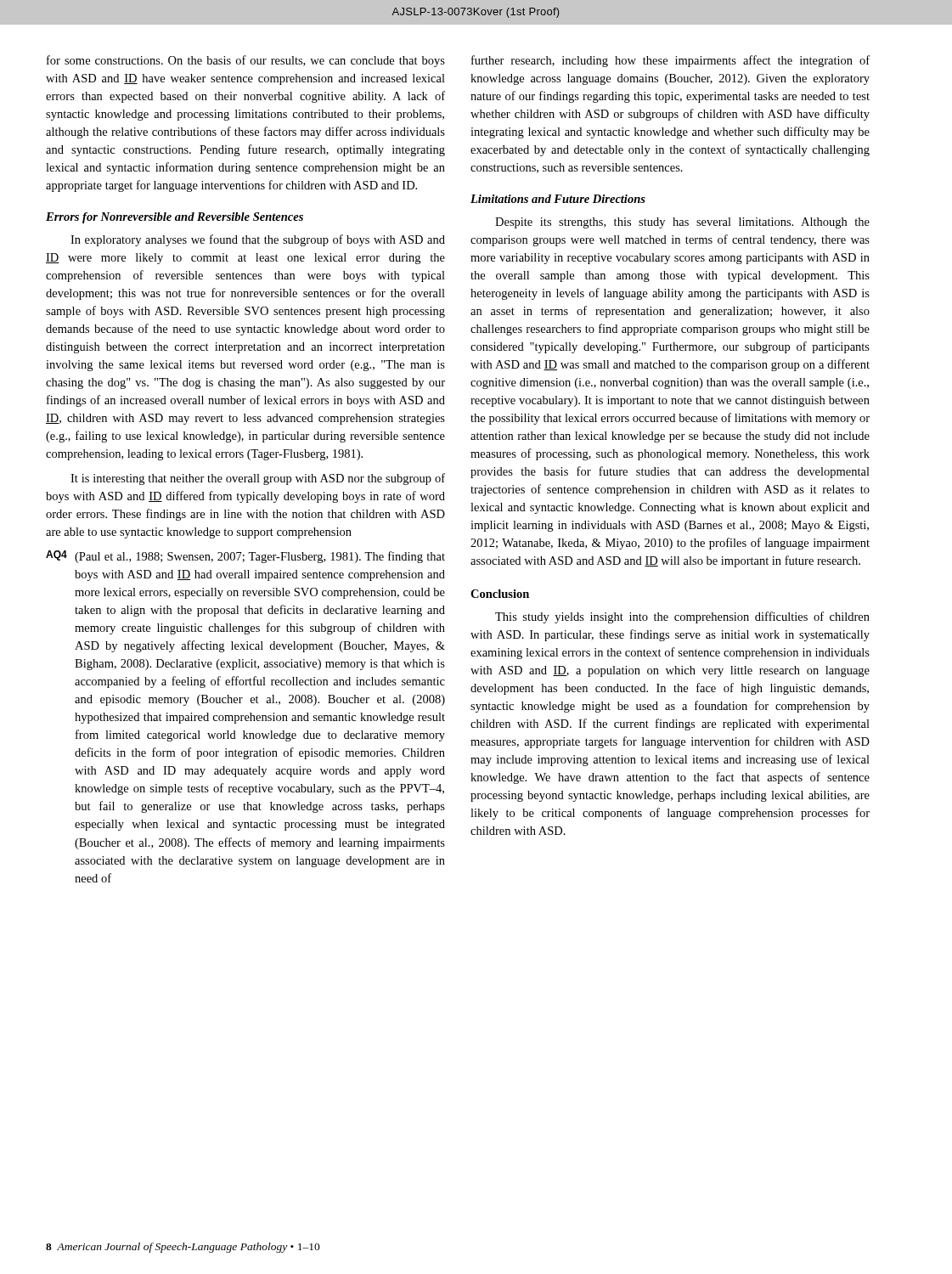
Task: Navigate to the text starting "Errors for Nonreversible and Reversible Sentences"
Action: pos(175,217)
